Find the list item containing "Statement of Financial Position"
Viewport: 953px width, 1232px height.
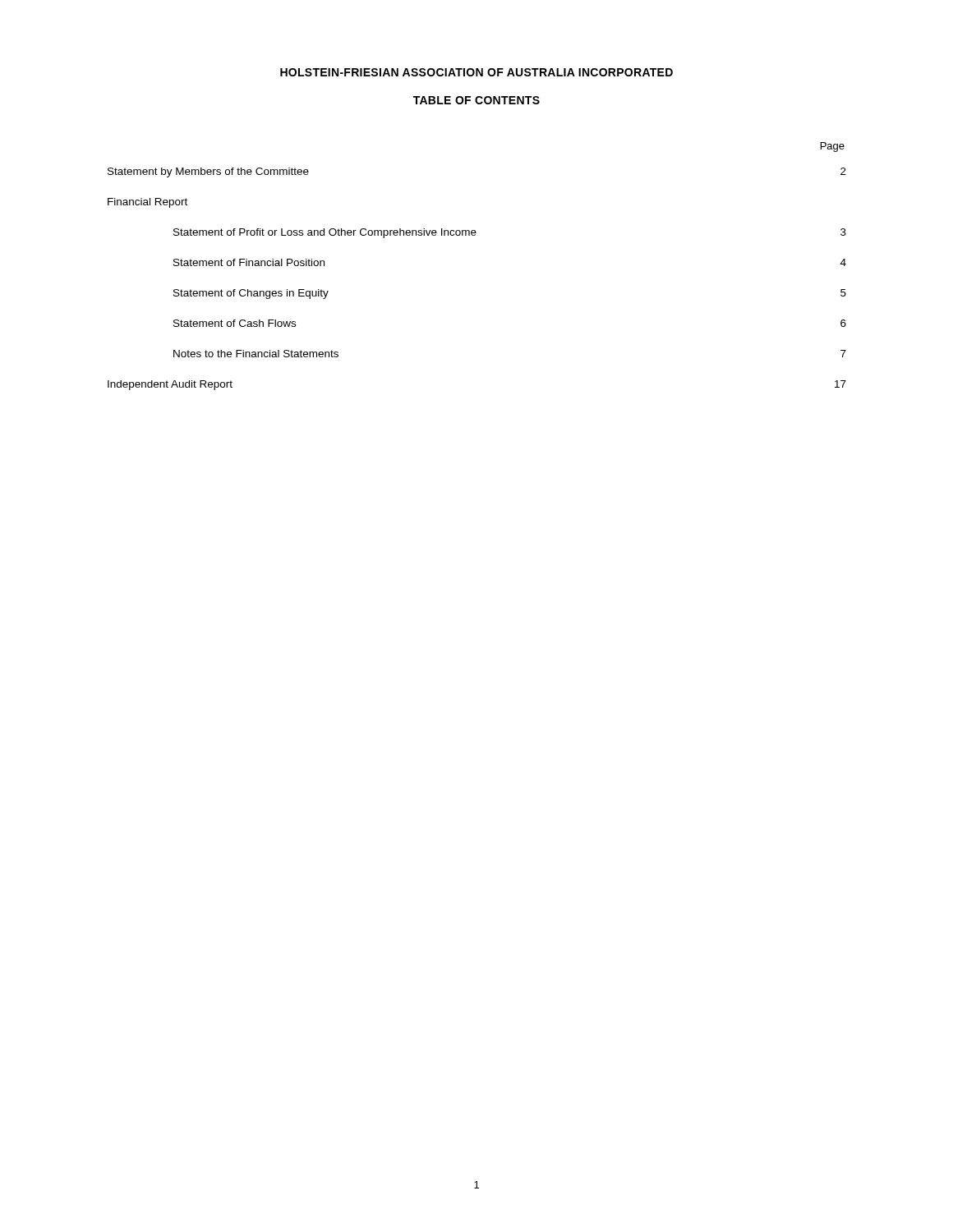click(249, 262)
